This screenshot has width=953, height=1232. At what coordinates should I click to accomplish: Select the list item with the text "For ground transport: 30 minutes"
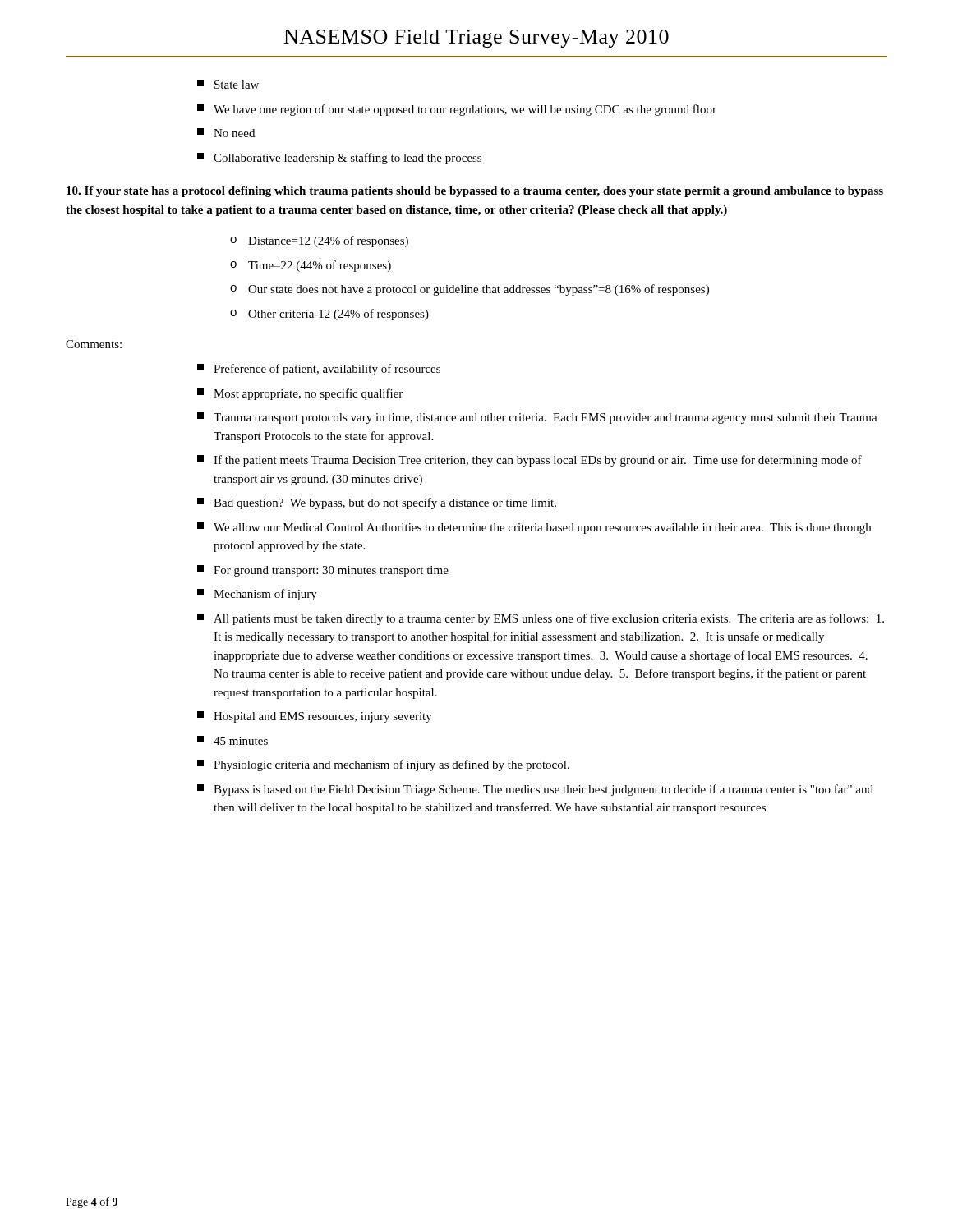[x=323, y=571]
